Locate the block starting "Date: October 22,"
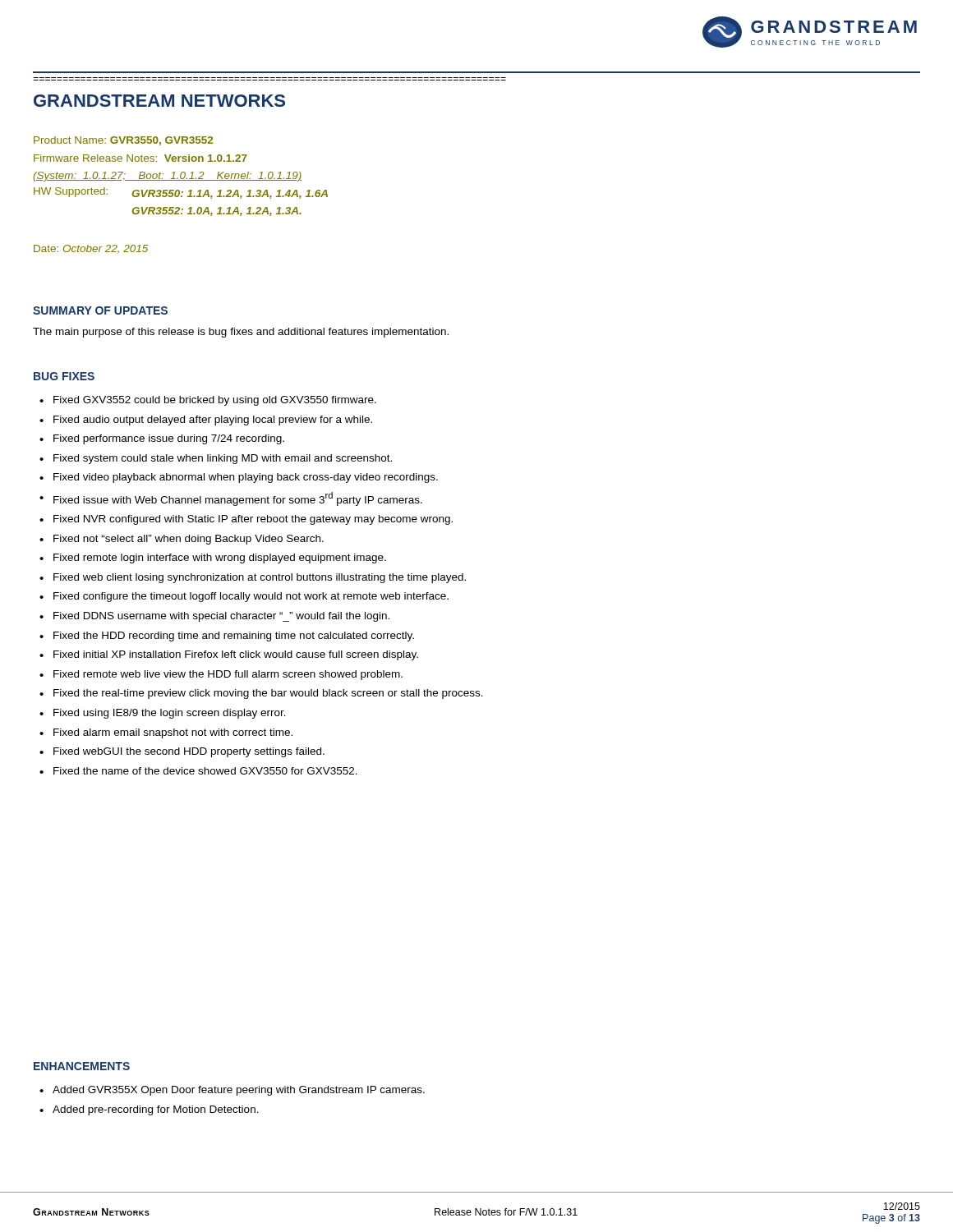The image size is (953, 1232). 91,248
